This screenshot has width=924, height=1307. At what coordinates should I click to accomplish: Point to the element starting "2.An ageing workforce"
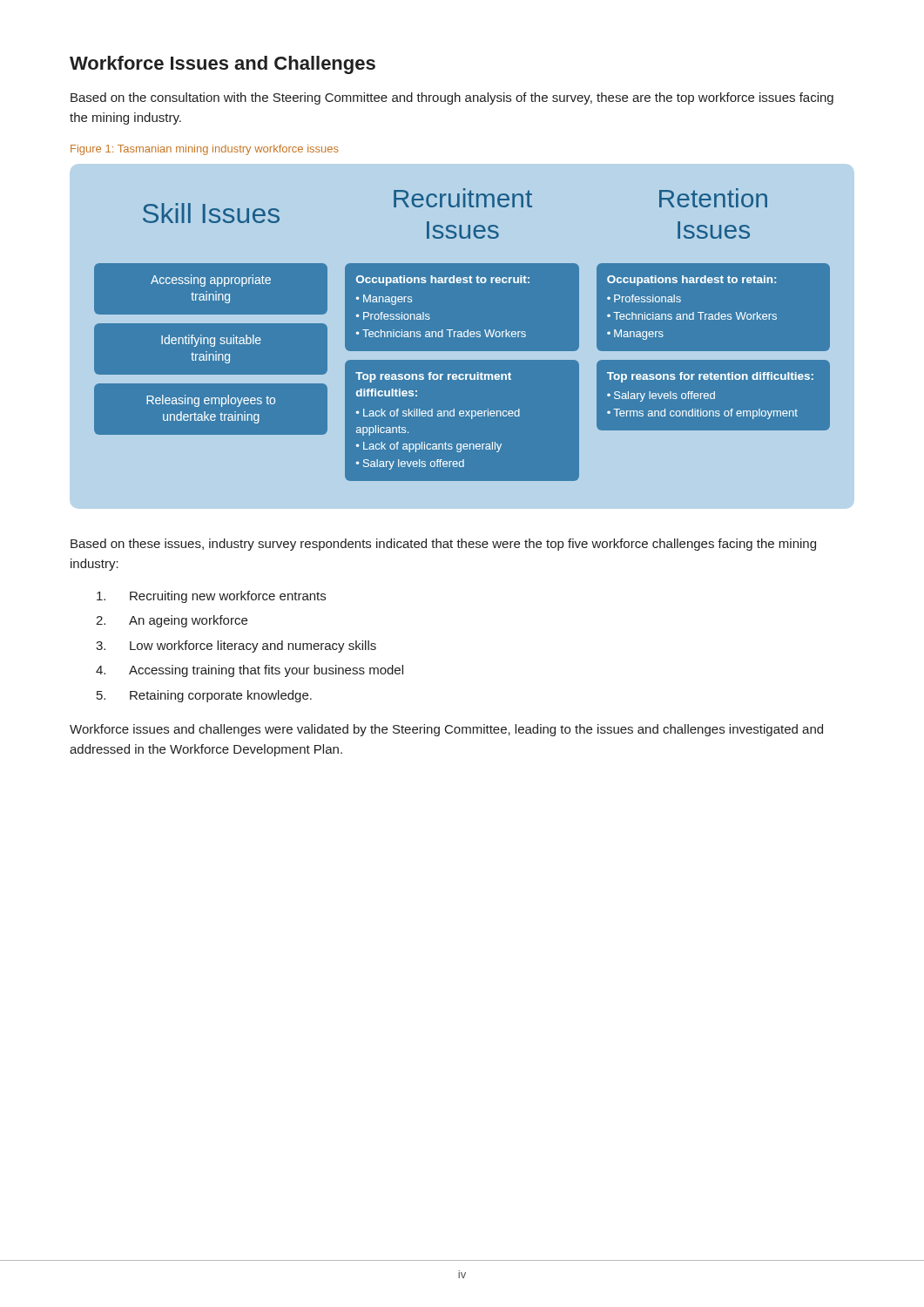pos(172,621)
